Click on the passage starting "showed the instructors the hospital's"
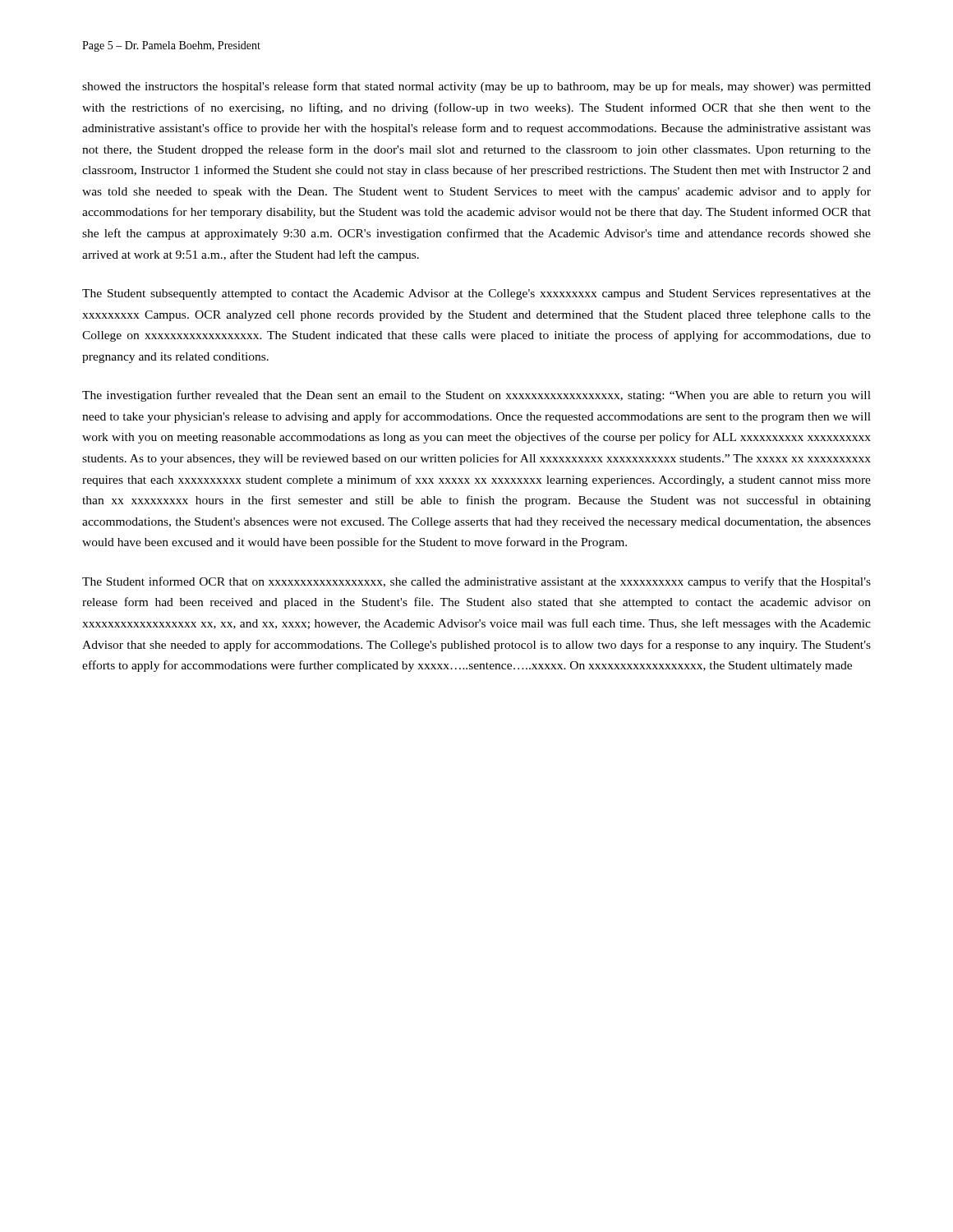The image size is (953, 1232). [476, 170]
